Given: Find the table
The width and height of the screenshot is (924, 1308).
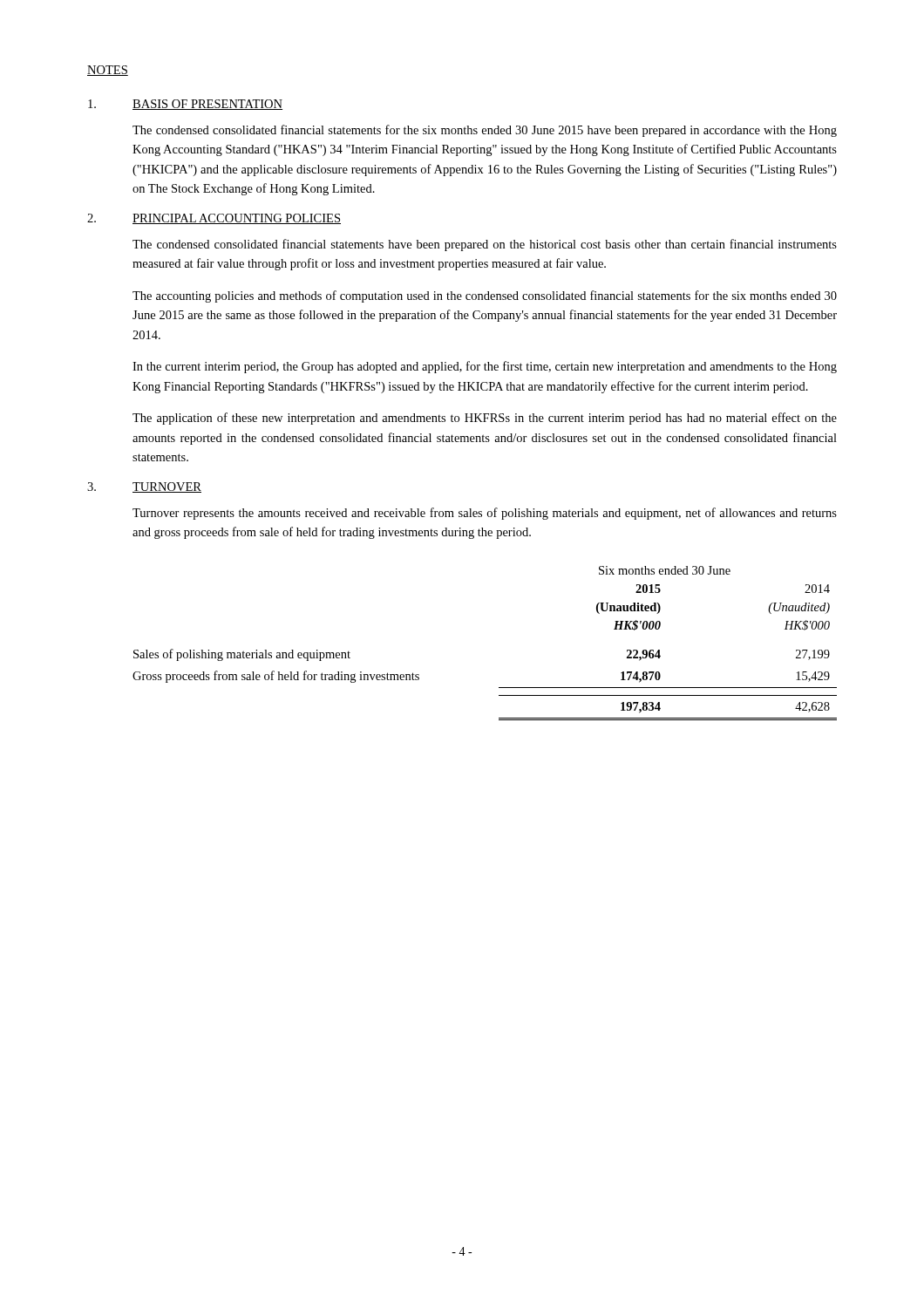Looking at the screenshot, I should [x=485, y=640].
